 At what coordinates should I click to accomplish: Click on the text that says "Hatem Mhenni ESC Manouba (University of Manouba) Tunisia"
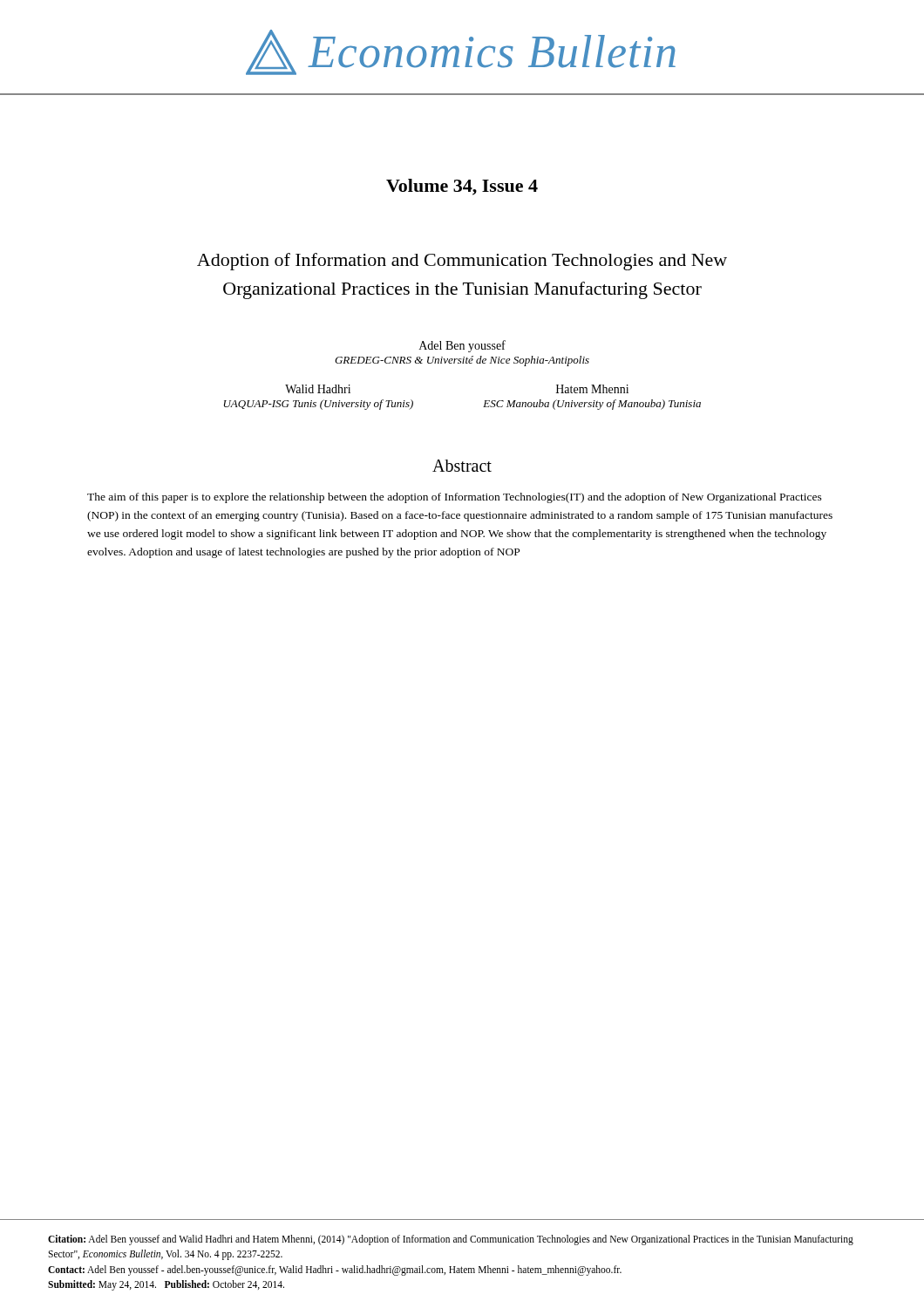pyautogui.click(x=592, y=397)
